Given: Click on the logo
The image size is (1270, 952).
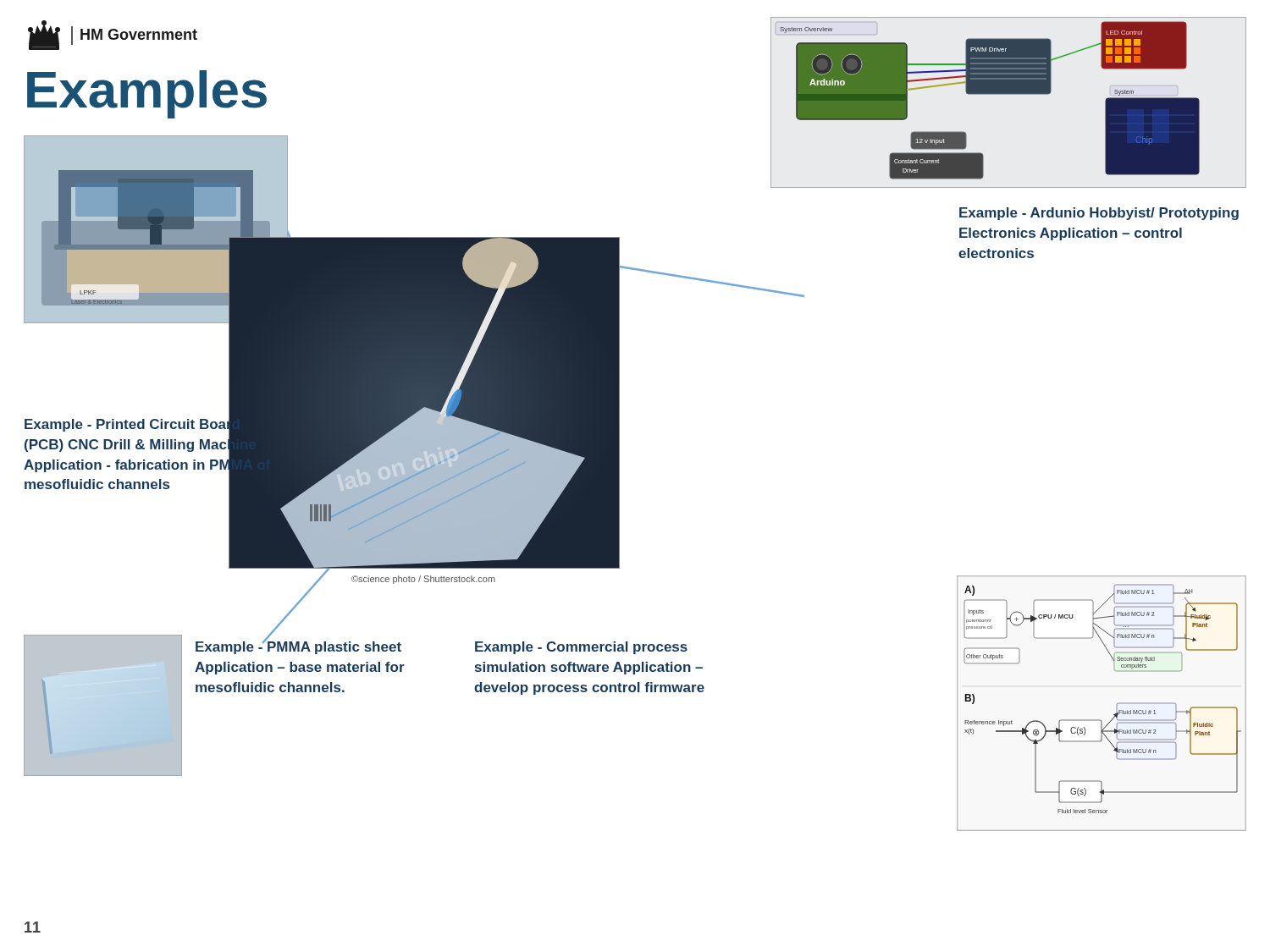Looking at the screenshot, I should click(x=111, y=36).
